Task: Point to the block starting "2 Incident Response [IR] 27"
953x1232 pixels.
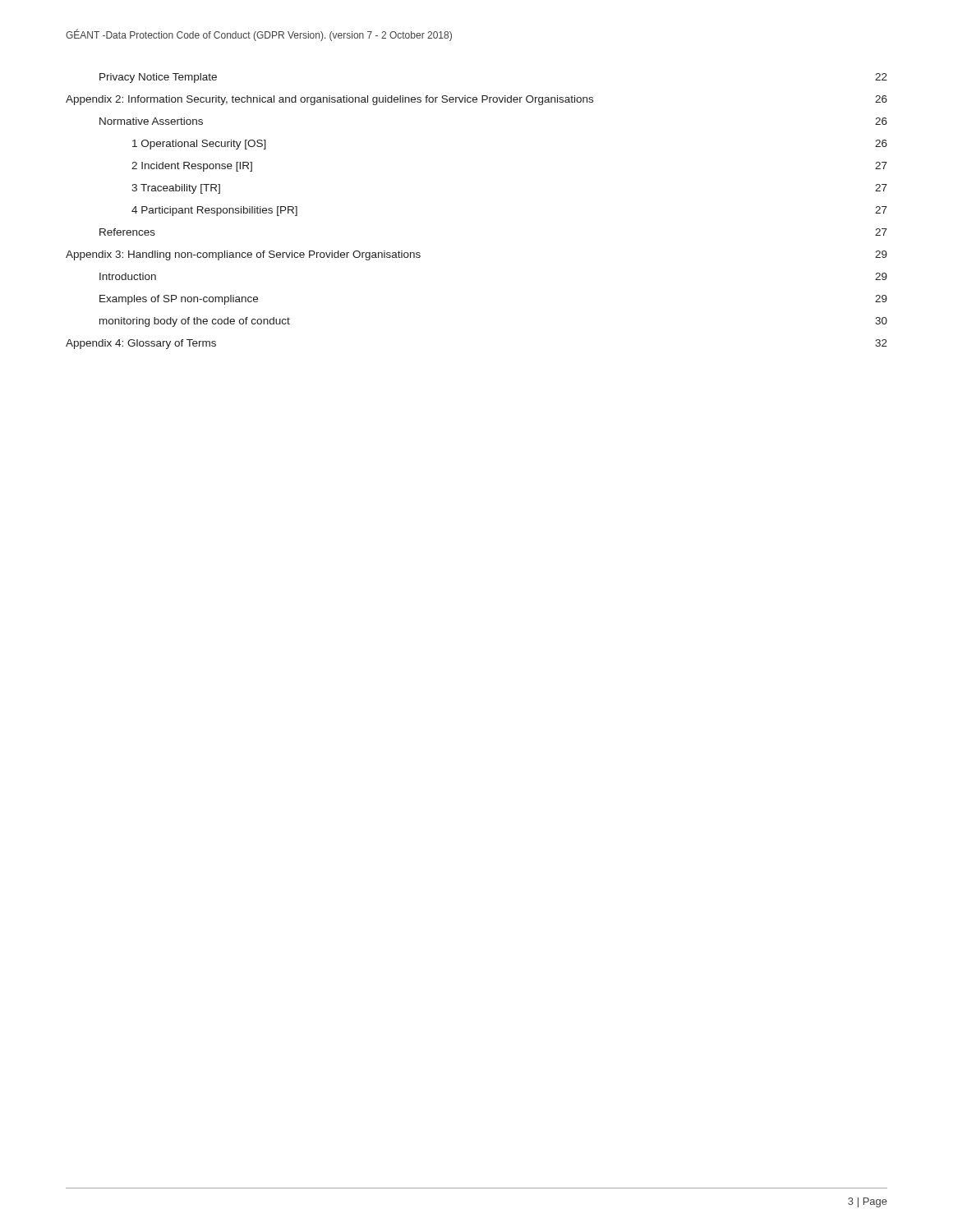Action: coord(193,166)
